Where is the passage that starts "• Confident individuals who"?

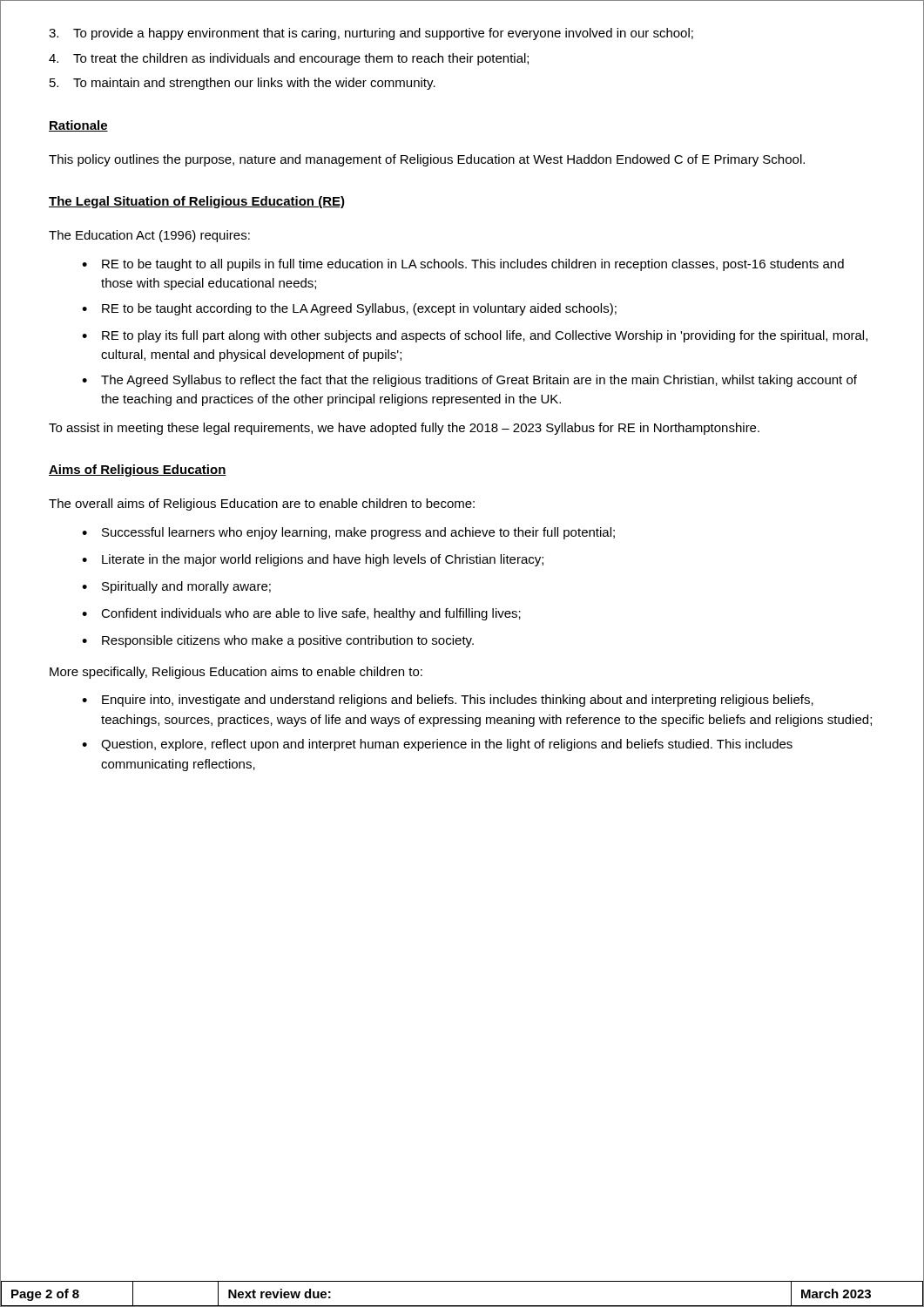pyautogui.click(x=479, y=615)
